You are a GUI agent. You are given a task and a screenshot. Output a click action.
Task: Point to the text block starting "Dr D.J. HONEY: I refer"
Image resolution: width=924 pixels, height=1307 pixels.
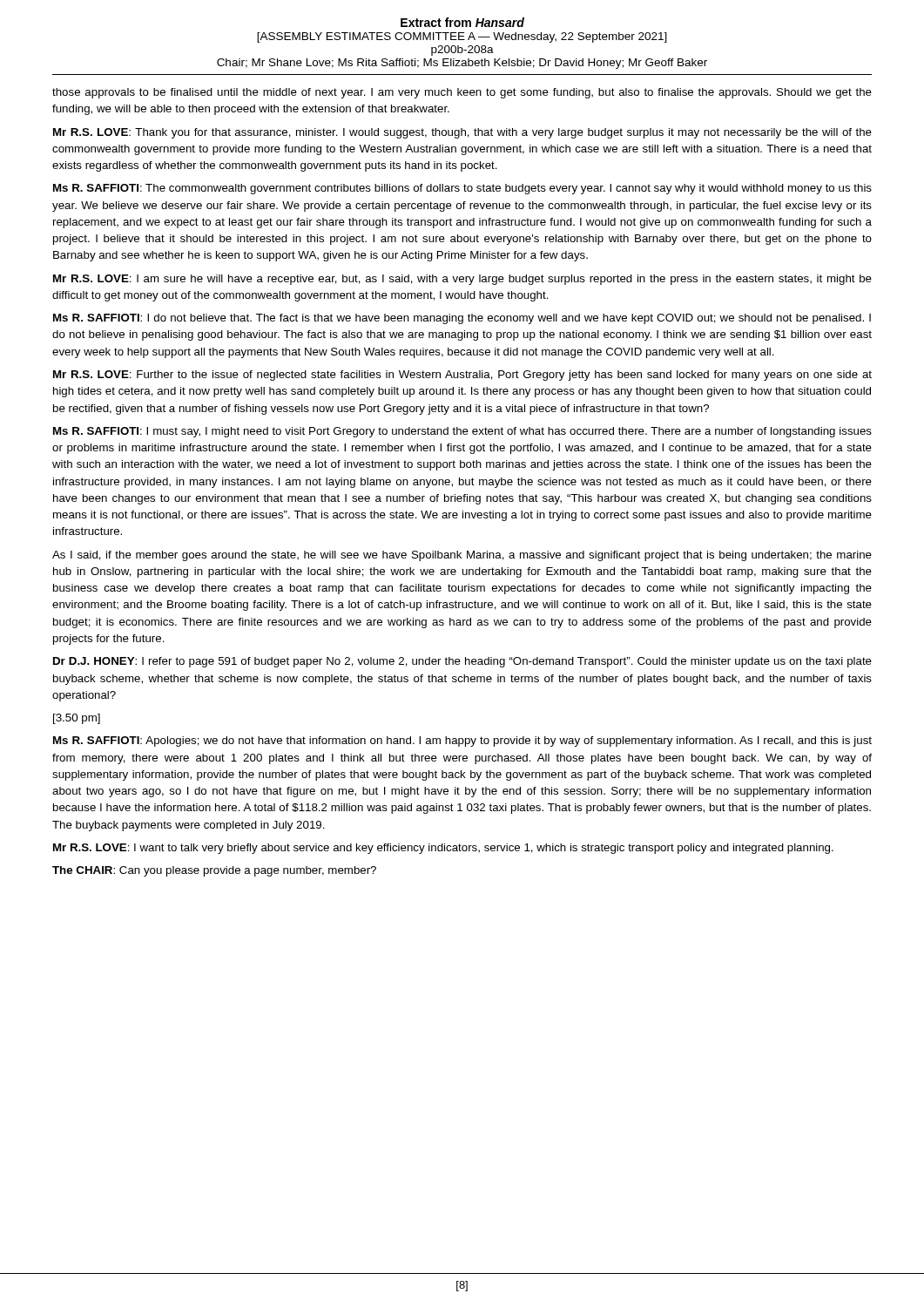tap(462, 678)
